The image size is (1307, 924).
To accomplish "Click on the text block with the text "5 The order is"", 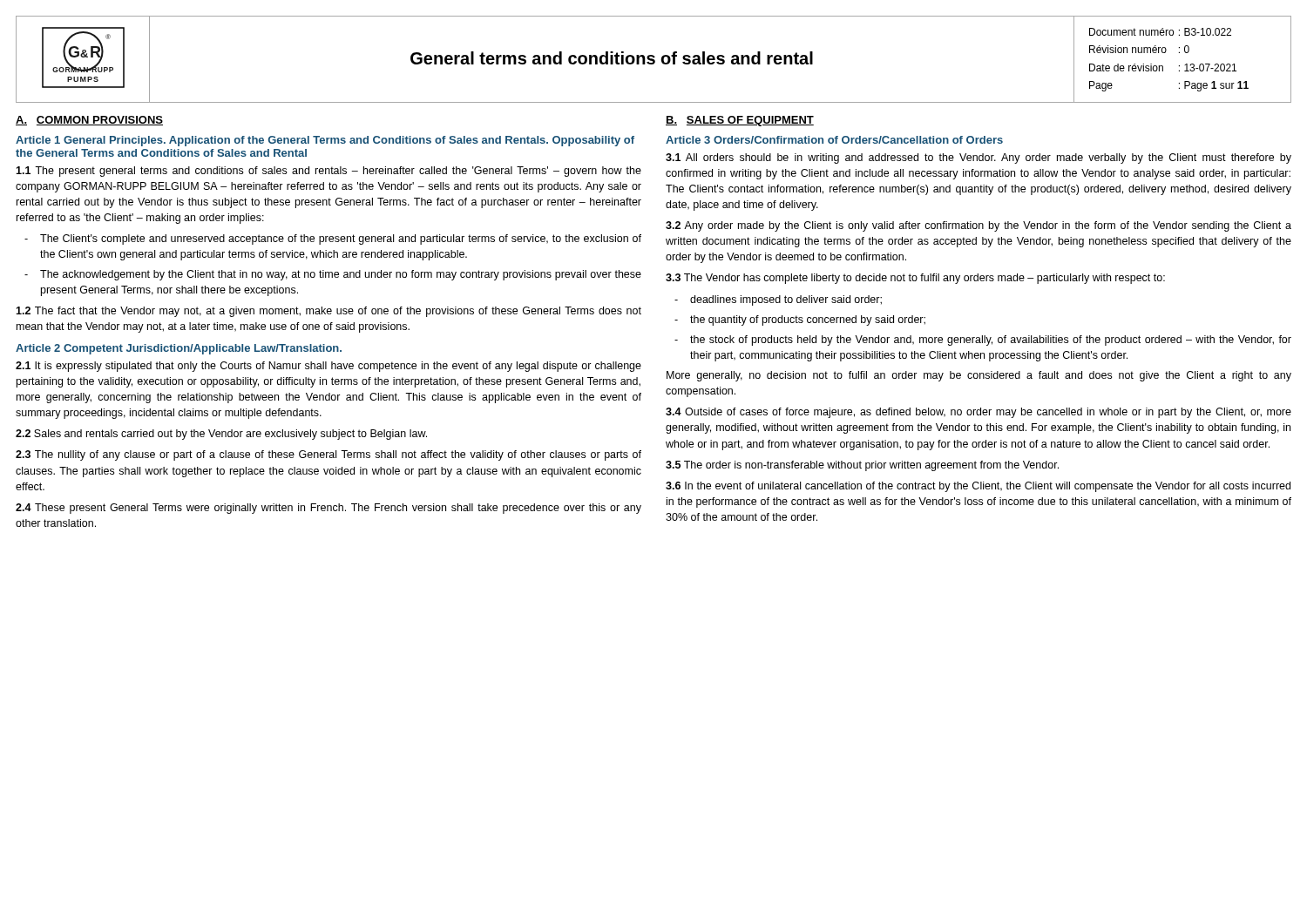I will [863, 465].
